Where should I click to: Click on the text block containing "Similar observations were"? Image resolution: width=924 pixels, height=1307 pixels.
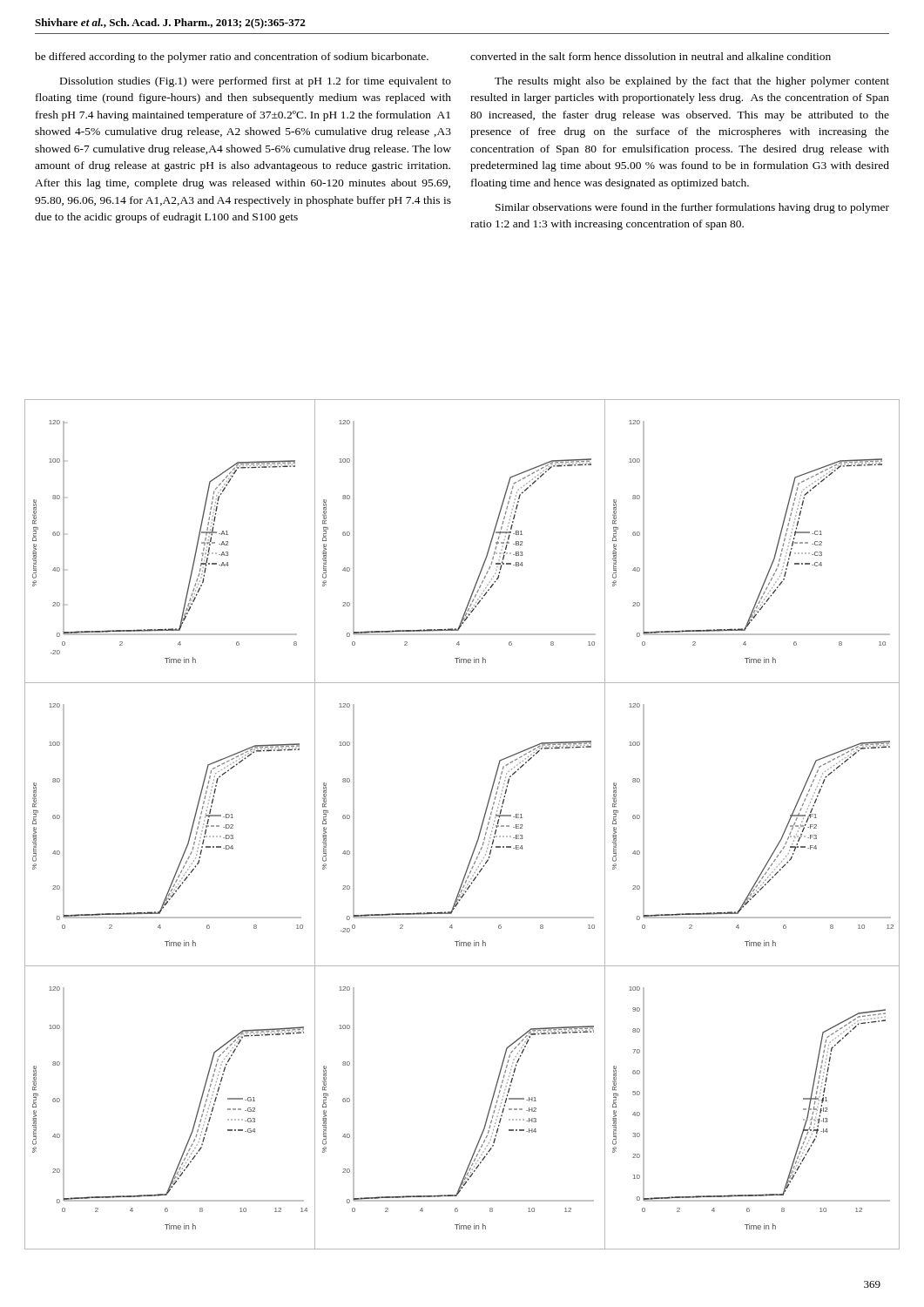680,215
